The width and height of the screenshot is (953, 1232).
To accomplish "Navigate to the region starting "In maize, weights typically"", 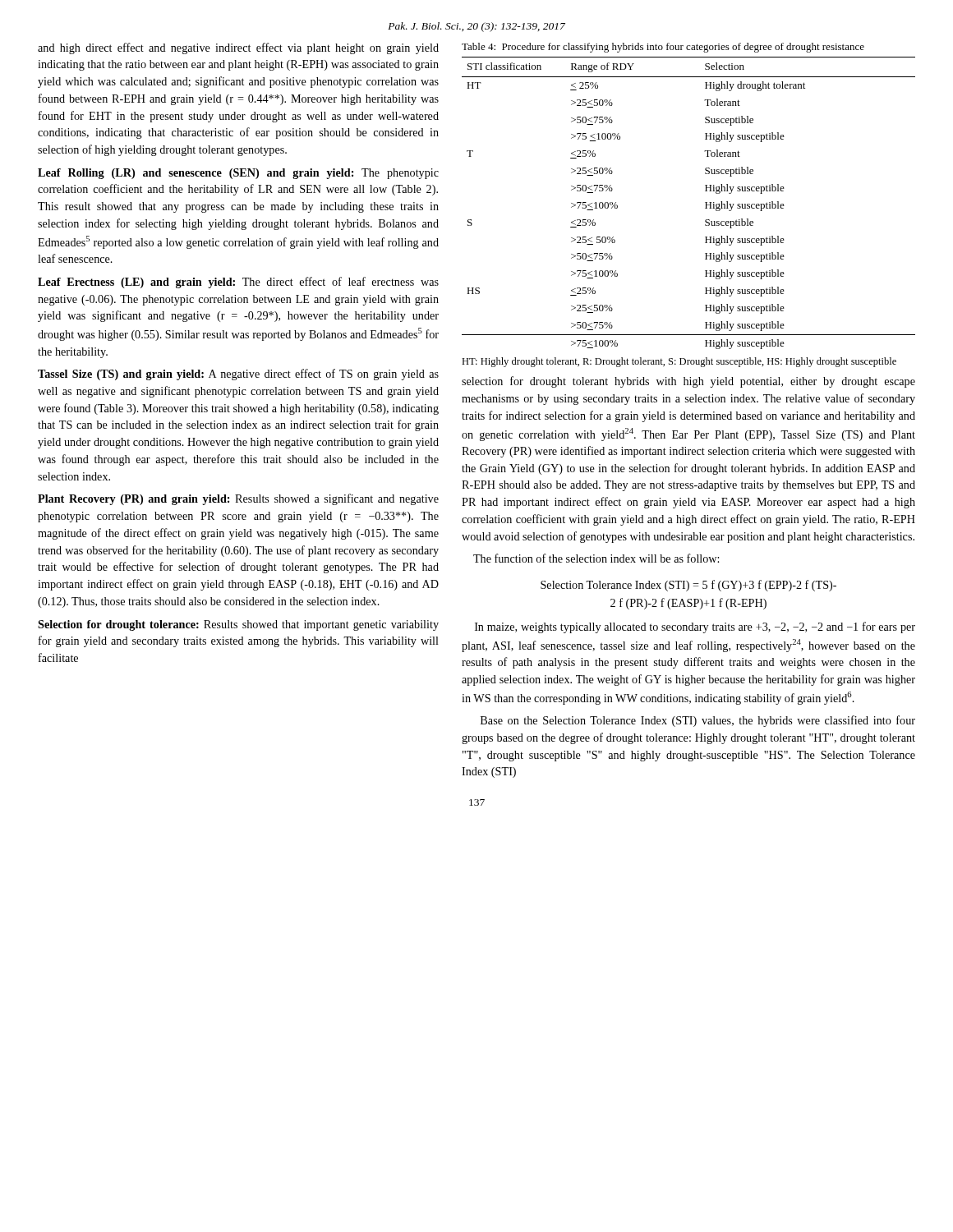I will pos(688,662).
